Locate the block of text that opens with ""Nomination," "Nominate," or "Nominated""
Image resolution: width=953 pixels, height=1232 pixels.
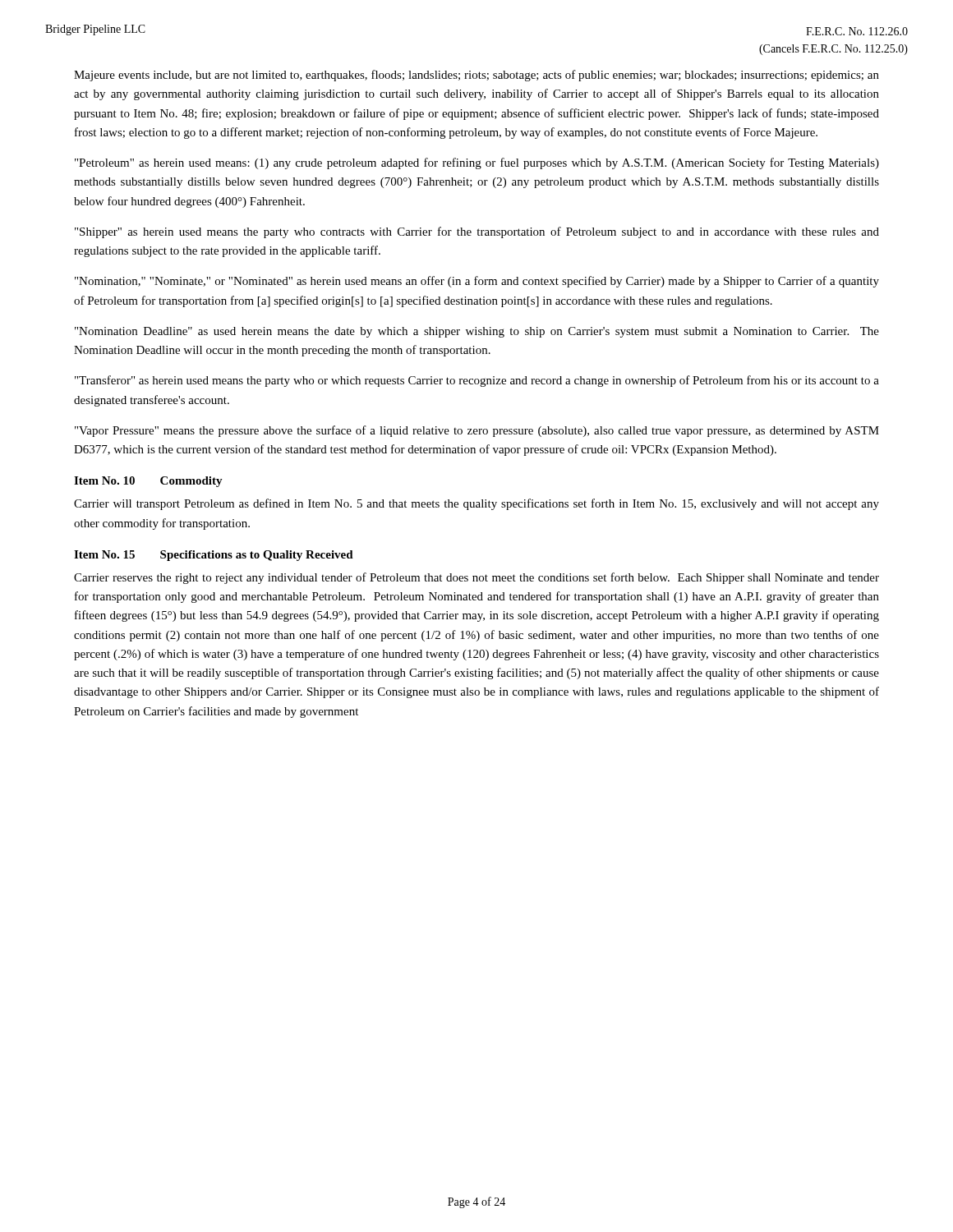476,291
